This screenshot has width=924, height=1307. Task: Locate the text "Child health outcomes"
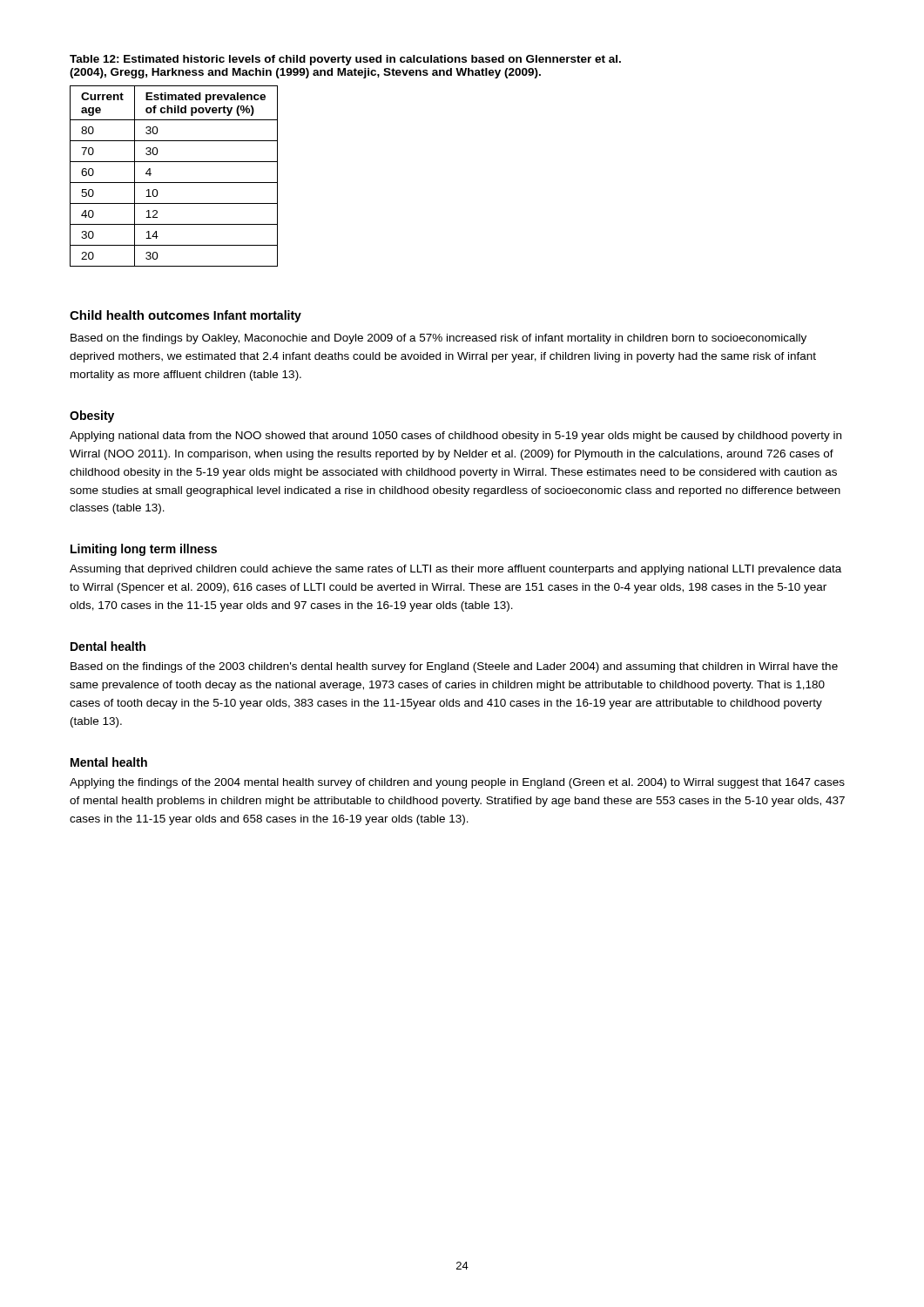point(140,315)
